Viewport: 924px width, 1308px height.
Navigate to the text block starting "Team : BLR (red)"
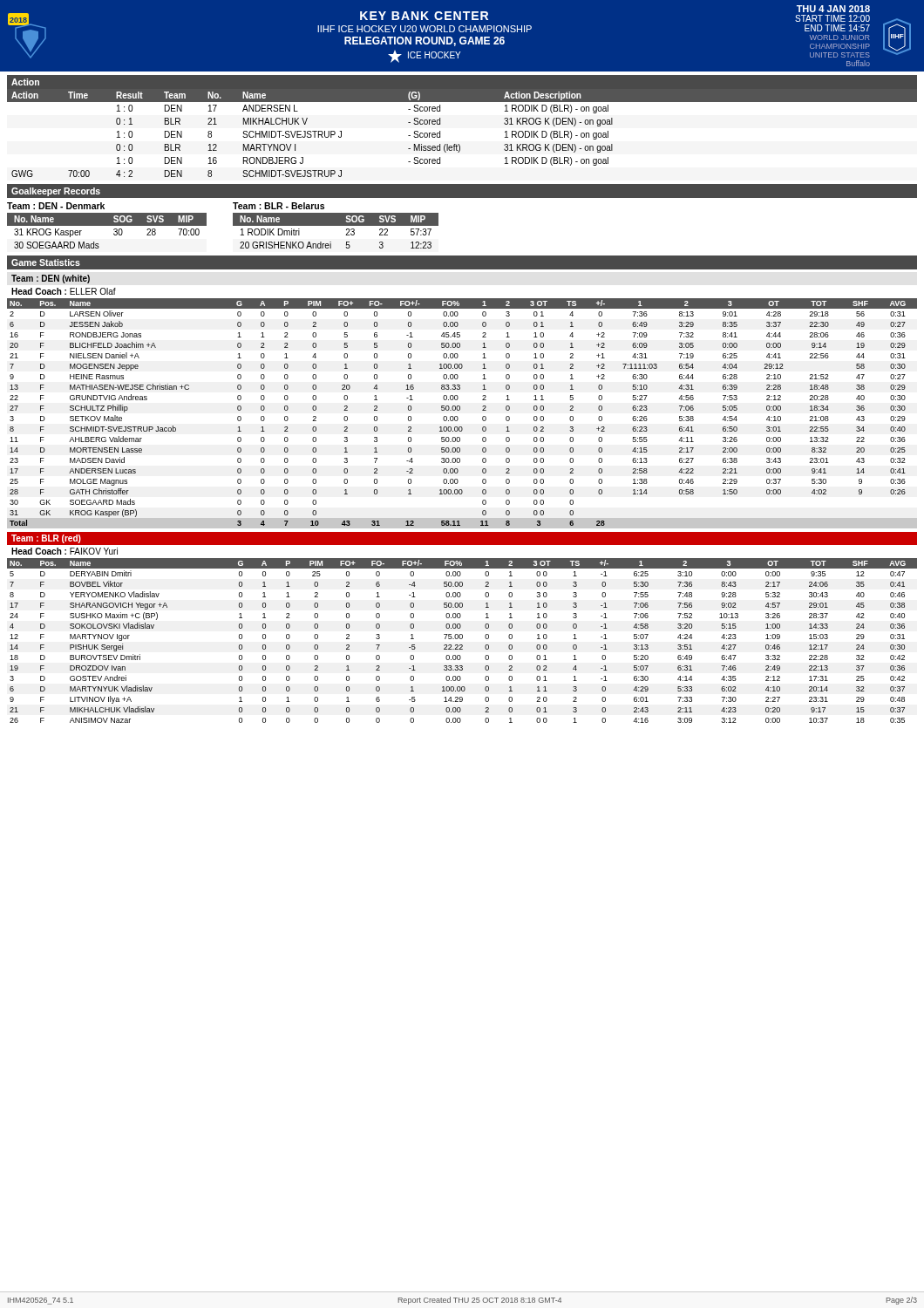tap(46, 538)
